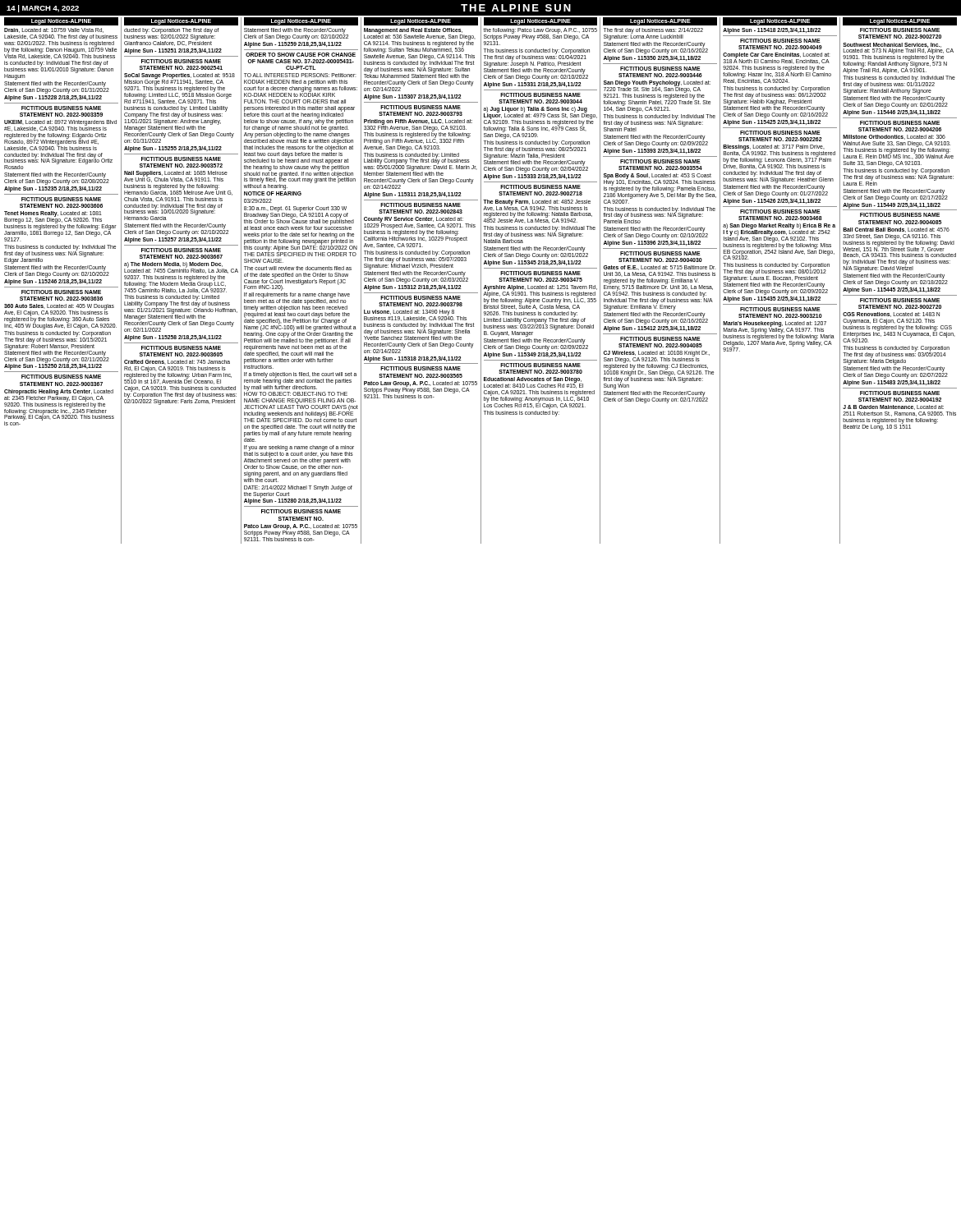
Task: Select the text starting "Alpine Sun - 115307 2/18,25,3/4,11/22"
Action: pos(412,96)
